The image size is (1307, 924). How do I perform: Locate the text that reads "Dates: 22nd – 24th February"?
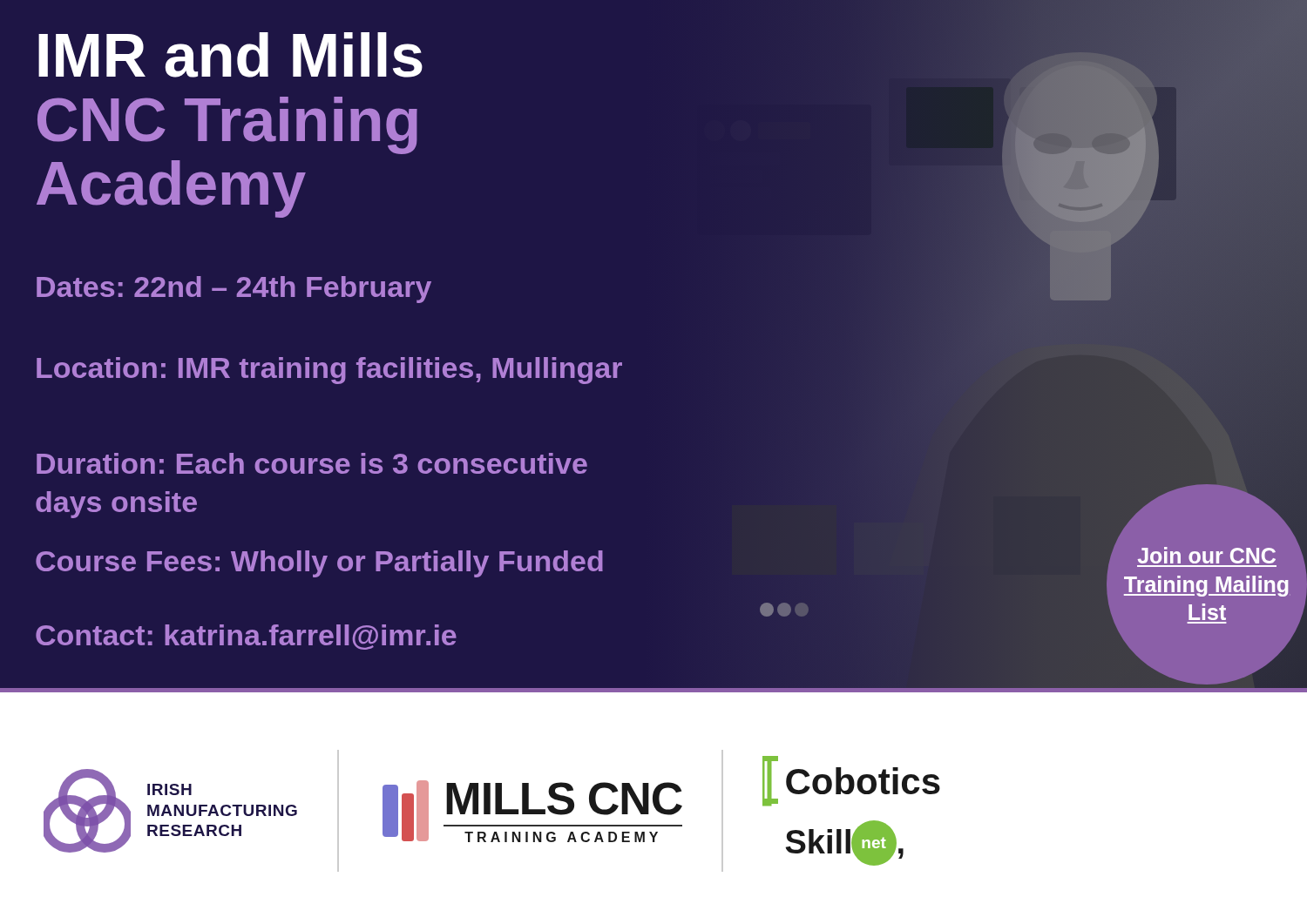(x=233, y=287)
